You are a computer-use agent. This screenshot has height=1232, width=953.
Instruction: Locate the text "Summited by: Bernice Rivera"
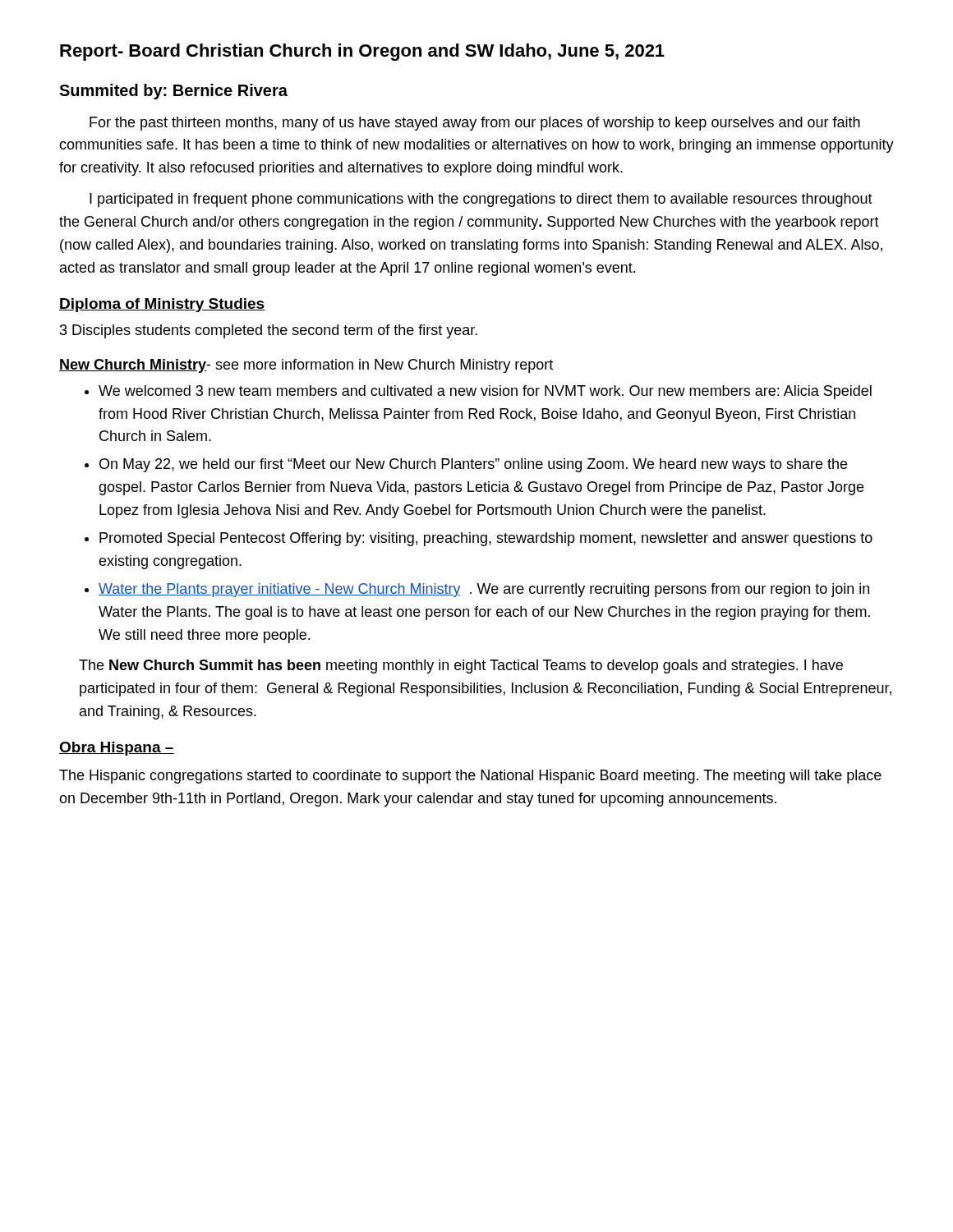[x=173, y=90]
